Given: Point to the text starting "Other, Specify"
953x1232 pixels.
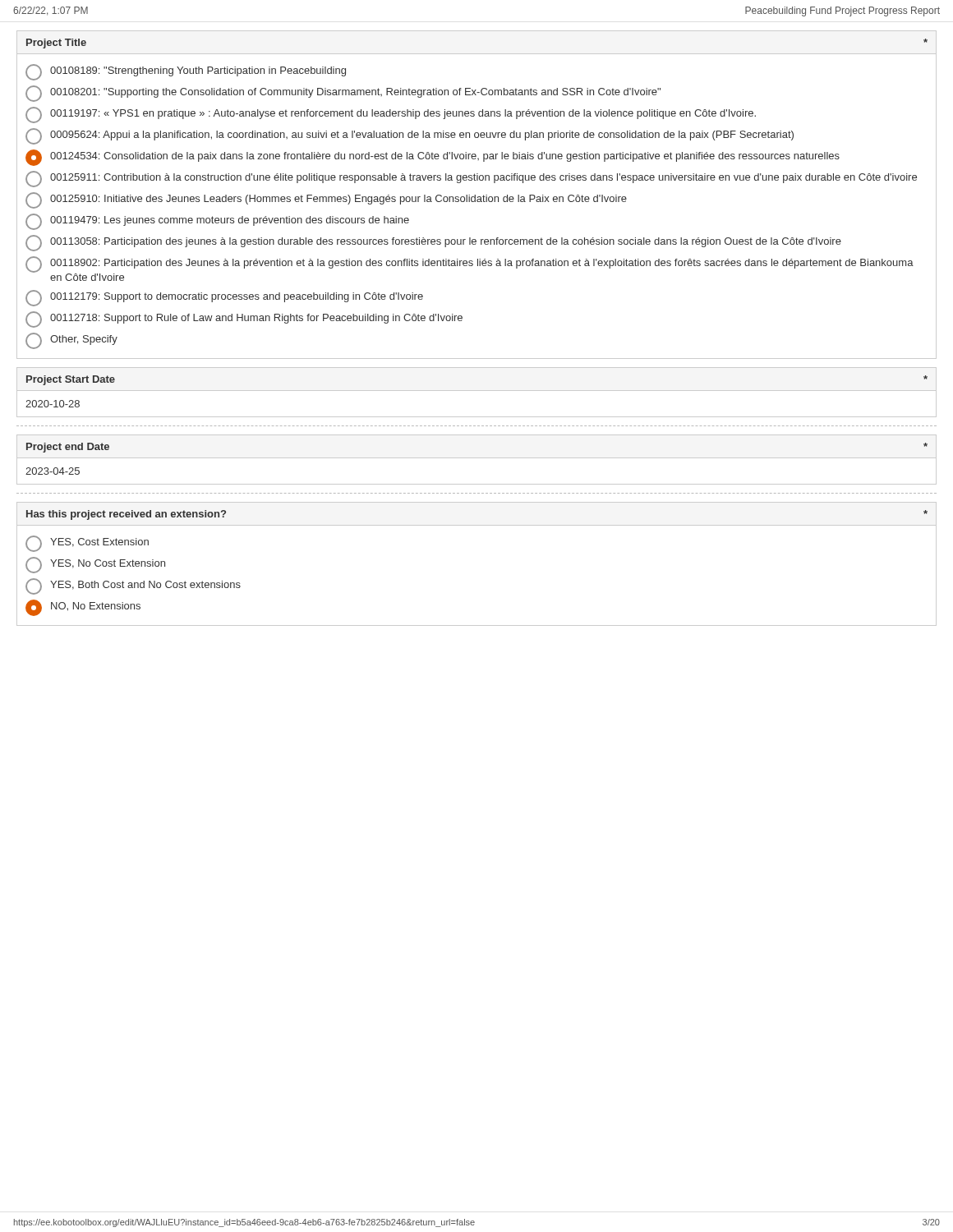Looking at the screenshot, I should coord(71,341).
